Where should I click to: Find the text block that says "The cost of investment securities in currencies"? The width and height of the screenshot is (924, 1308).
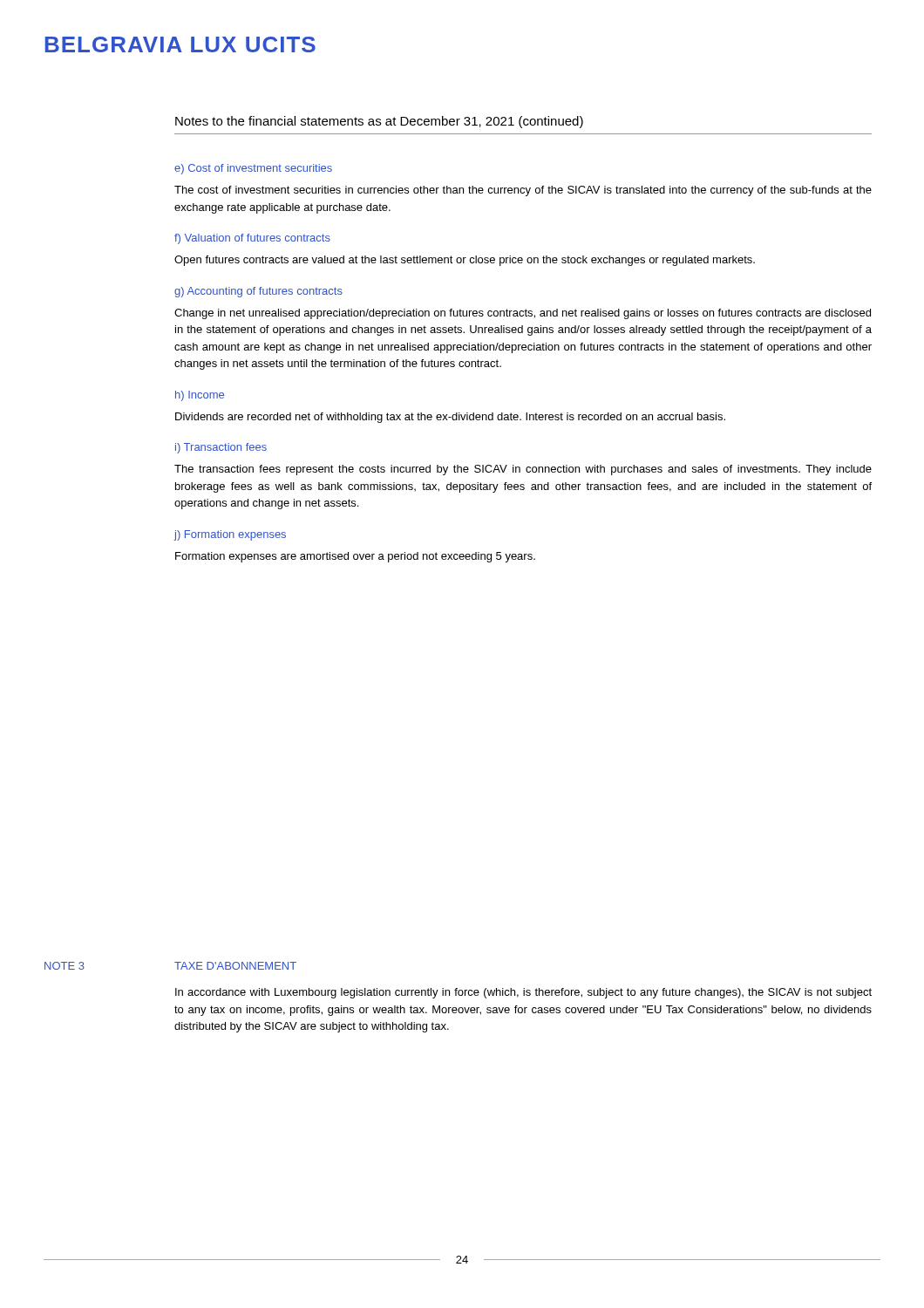[x=523, y=198]
